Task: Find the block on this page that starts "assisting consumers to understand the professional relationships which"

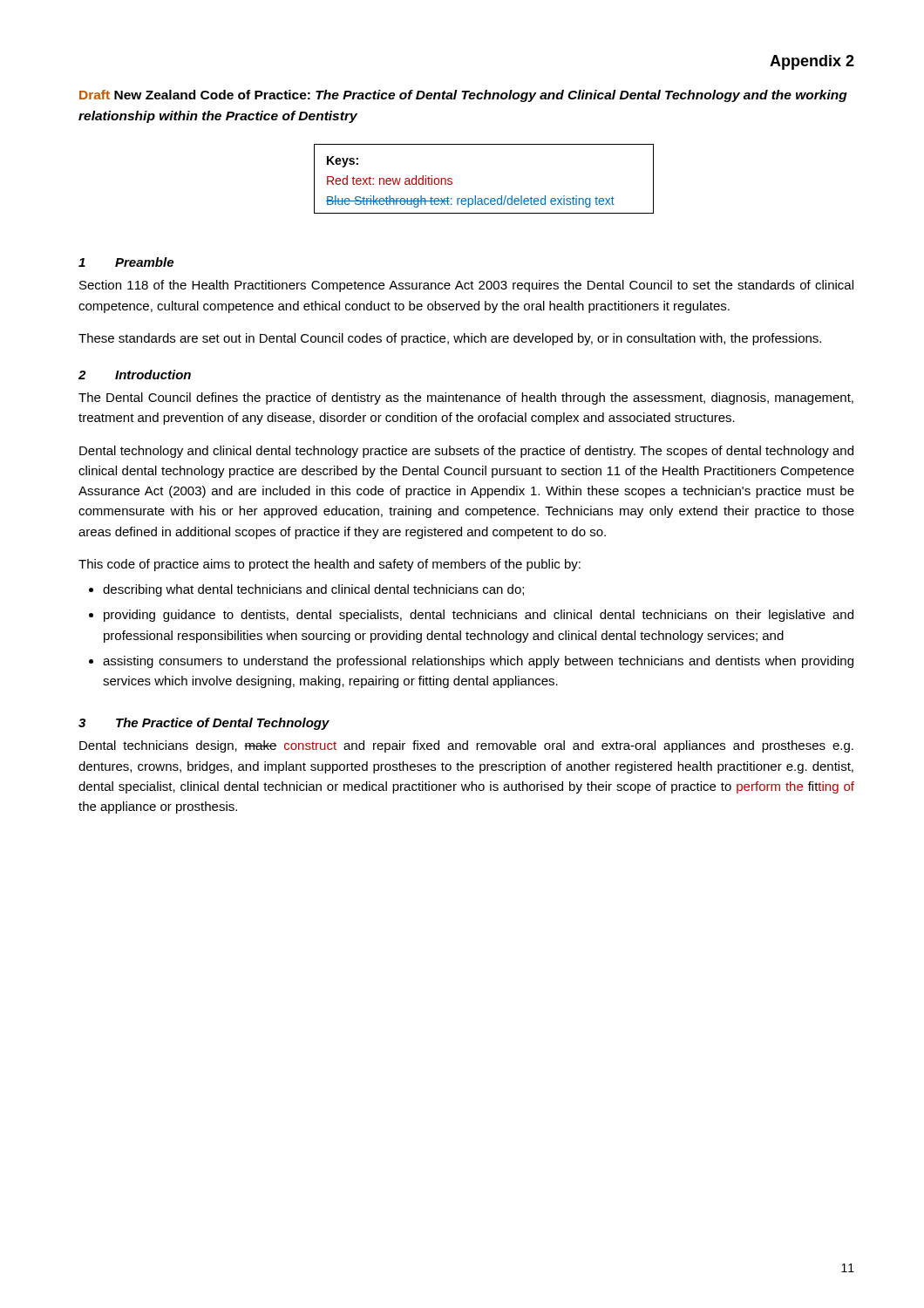Action: 479,670
